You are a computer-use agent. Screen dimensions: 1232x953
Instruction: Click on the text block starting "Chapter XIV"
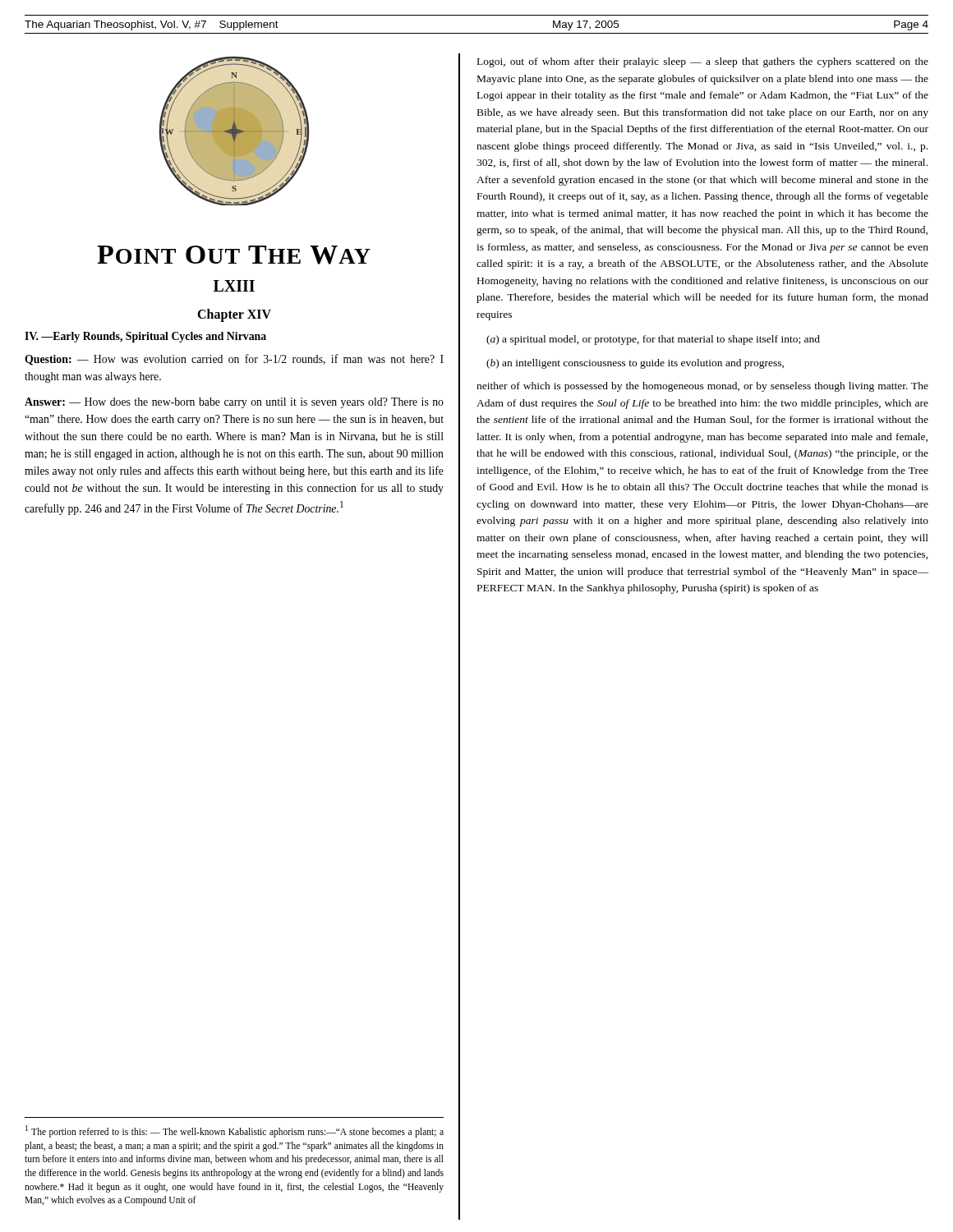234,314
